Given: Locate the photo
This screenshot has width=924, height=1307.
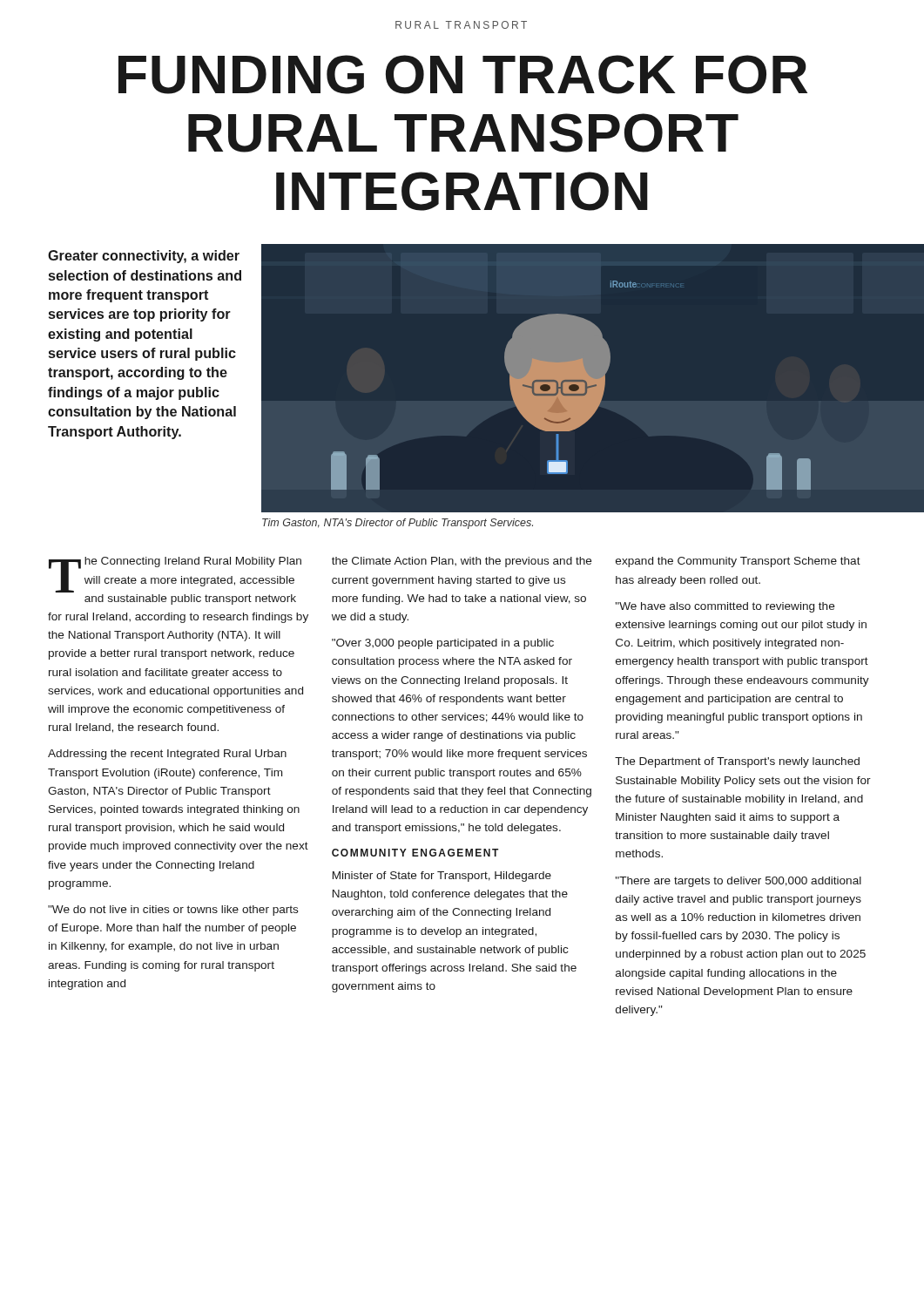Looking at the screenshot, I should 593,378.
